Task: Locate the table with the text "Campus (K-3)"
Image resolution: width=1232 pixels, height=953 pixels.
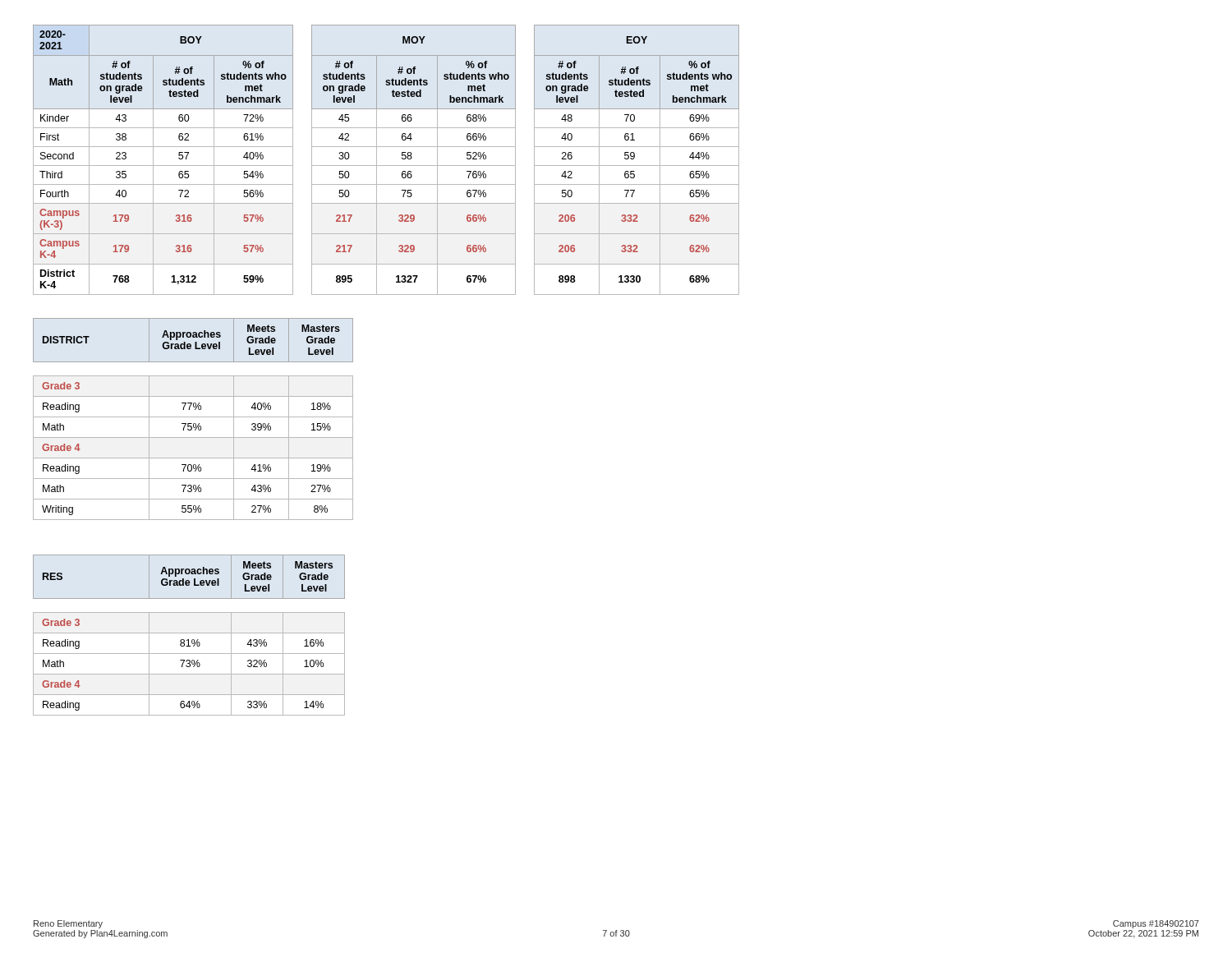Action: pos(616,160)
